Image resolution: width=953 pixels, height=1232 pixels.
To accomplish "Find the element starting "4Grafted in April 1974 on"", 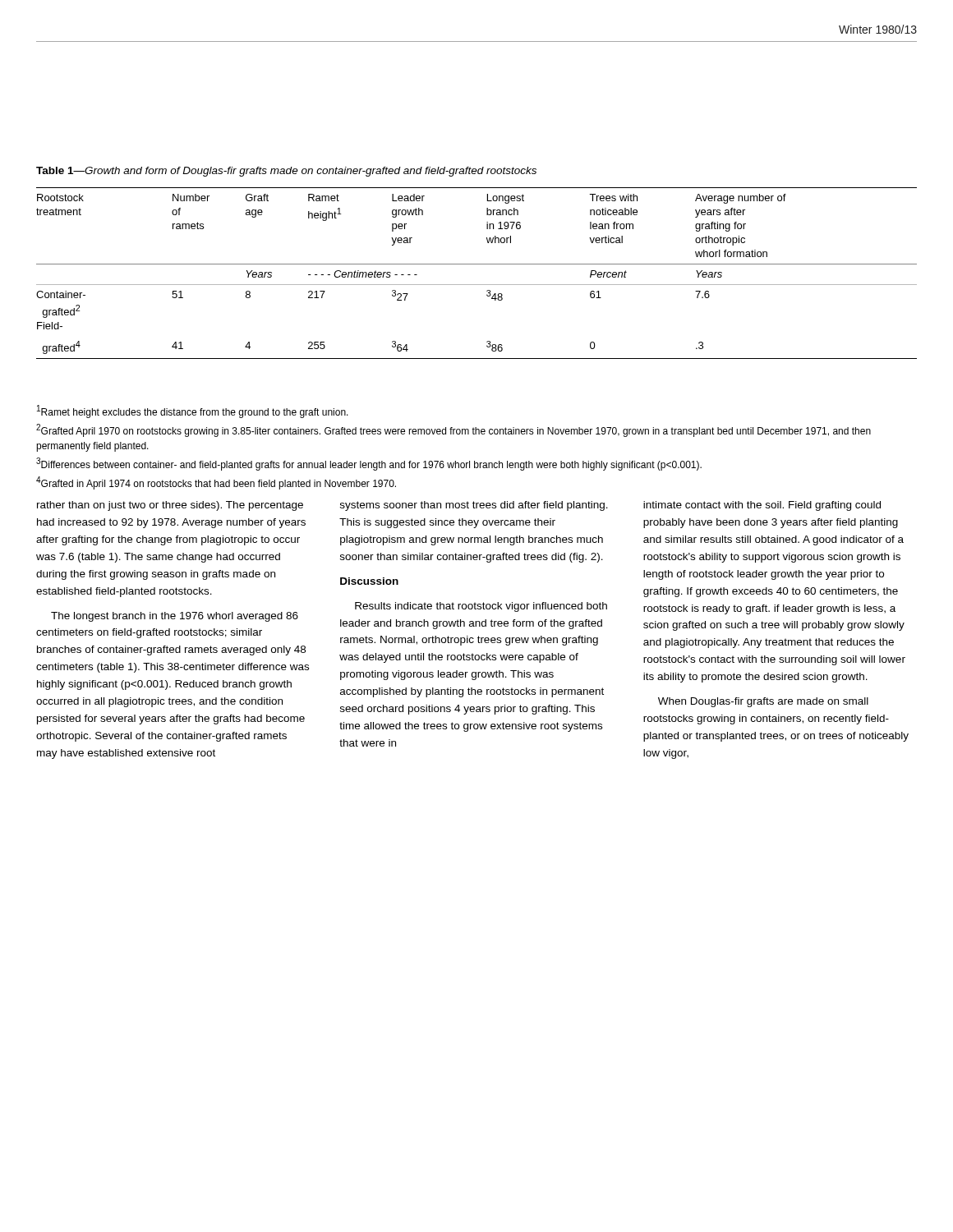I will click(x=216, y=483).
